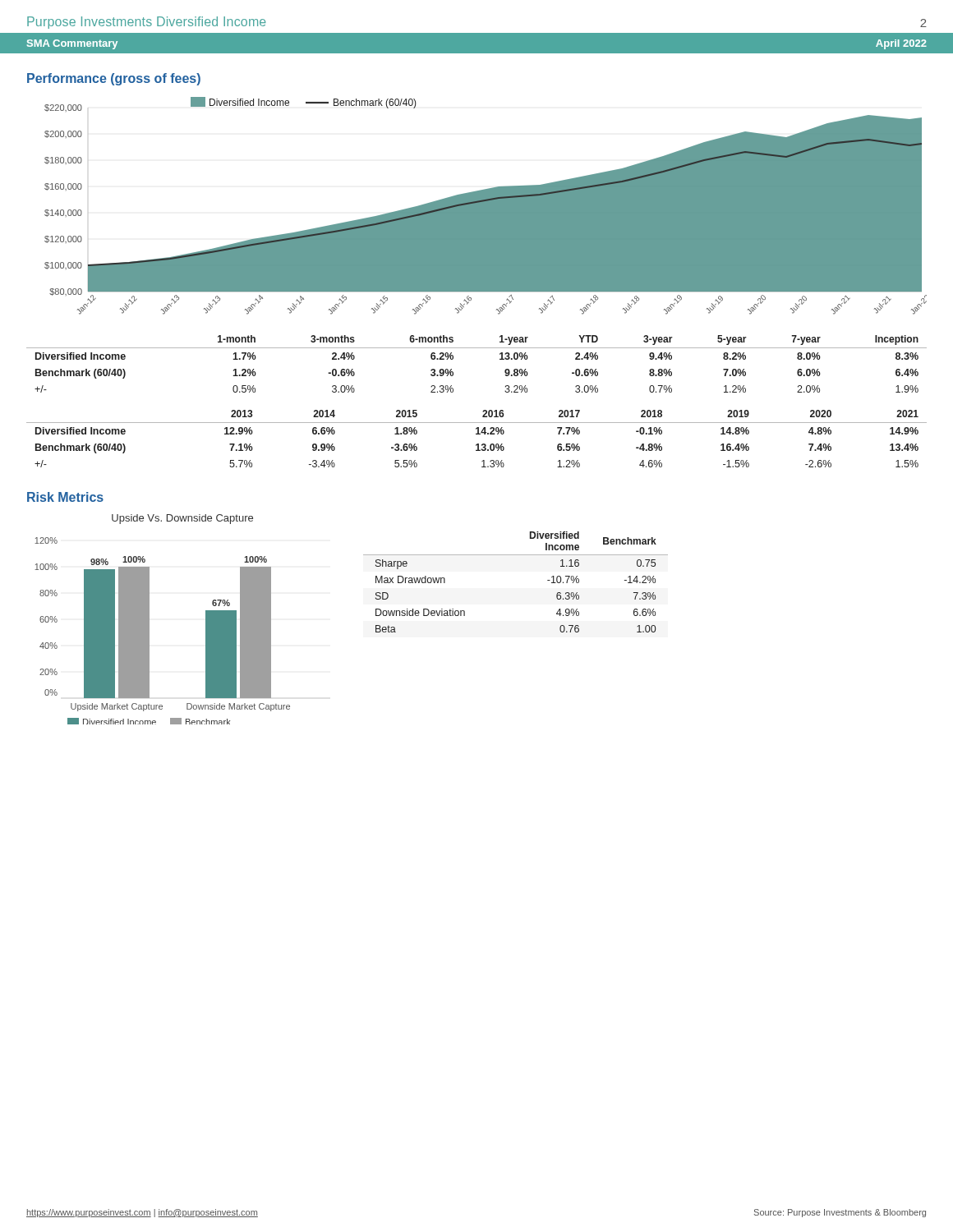Screen dimensions: 1232x953
Task: Point to "Performance (gross of fees)"
Action: pos(114,78)
